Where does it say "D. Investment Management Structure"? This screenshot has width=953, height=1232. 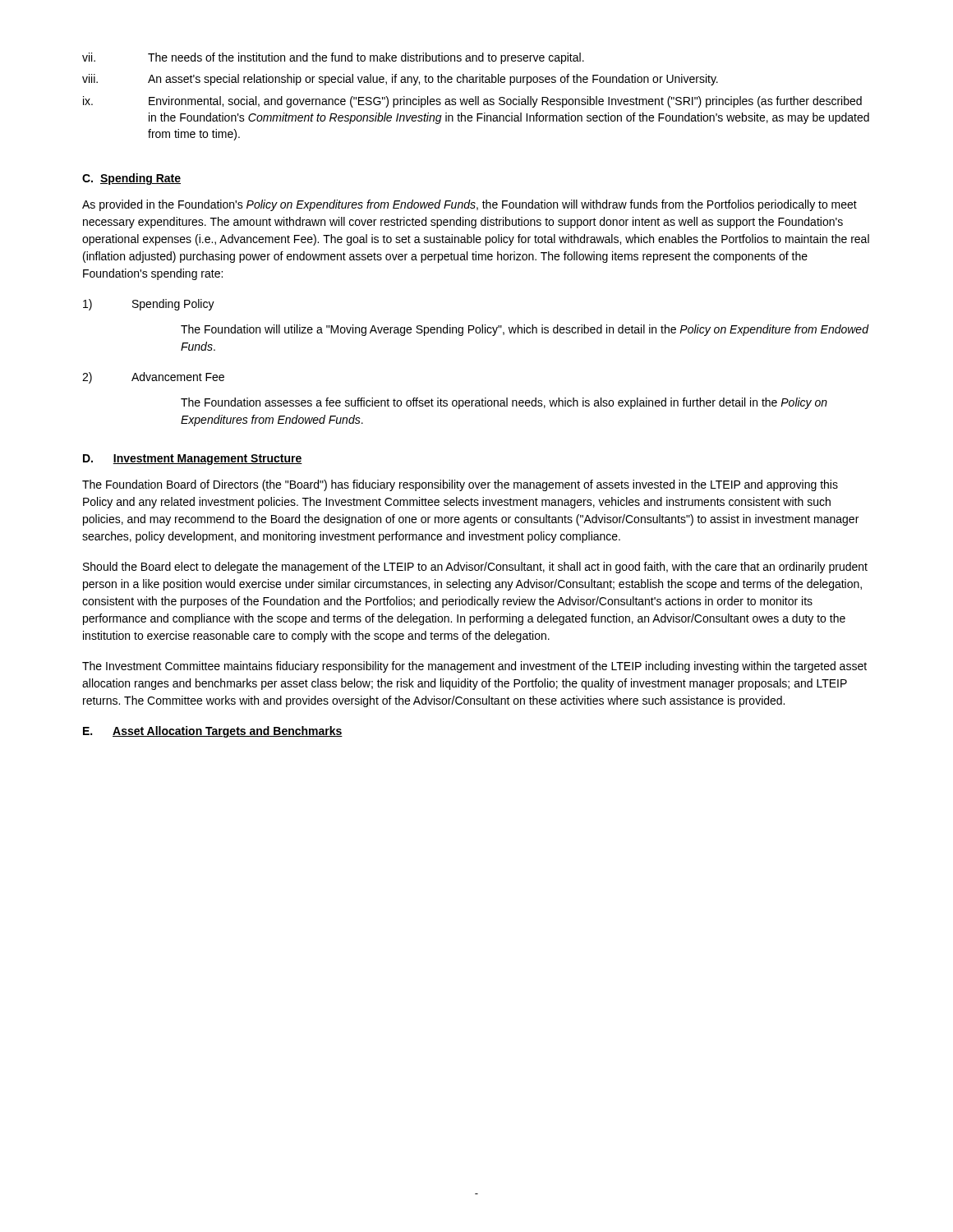pyautogui.click(x=192, y=459)
